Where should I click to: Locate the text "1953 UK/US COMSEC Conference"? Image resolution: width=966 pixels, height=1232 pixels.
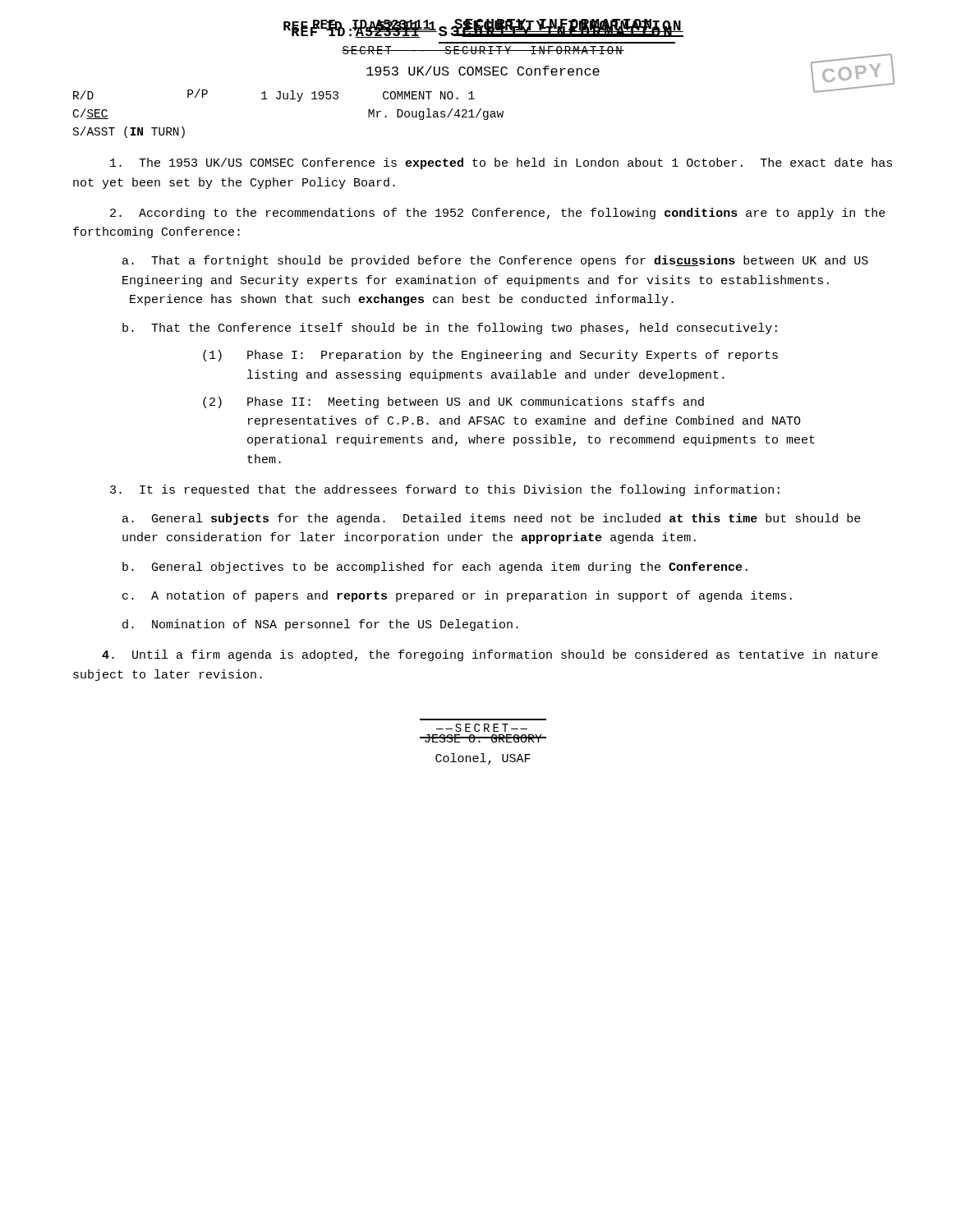coord(483,72)
